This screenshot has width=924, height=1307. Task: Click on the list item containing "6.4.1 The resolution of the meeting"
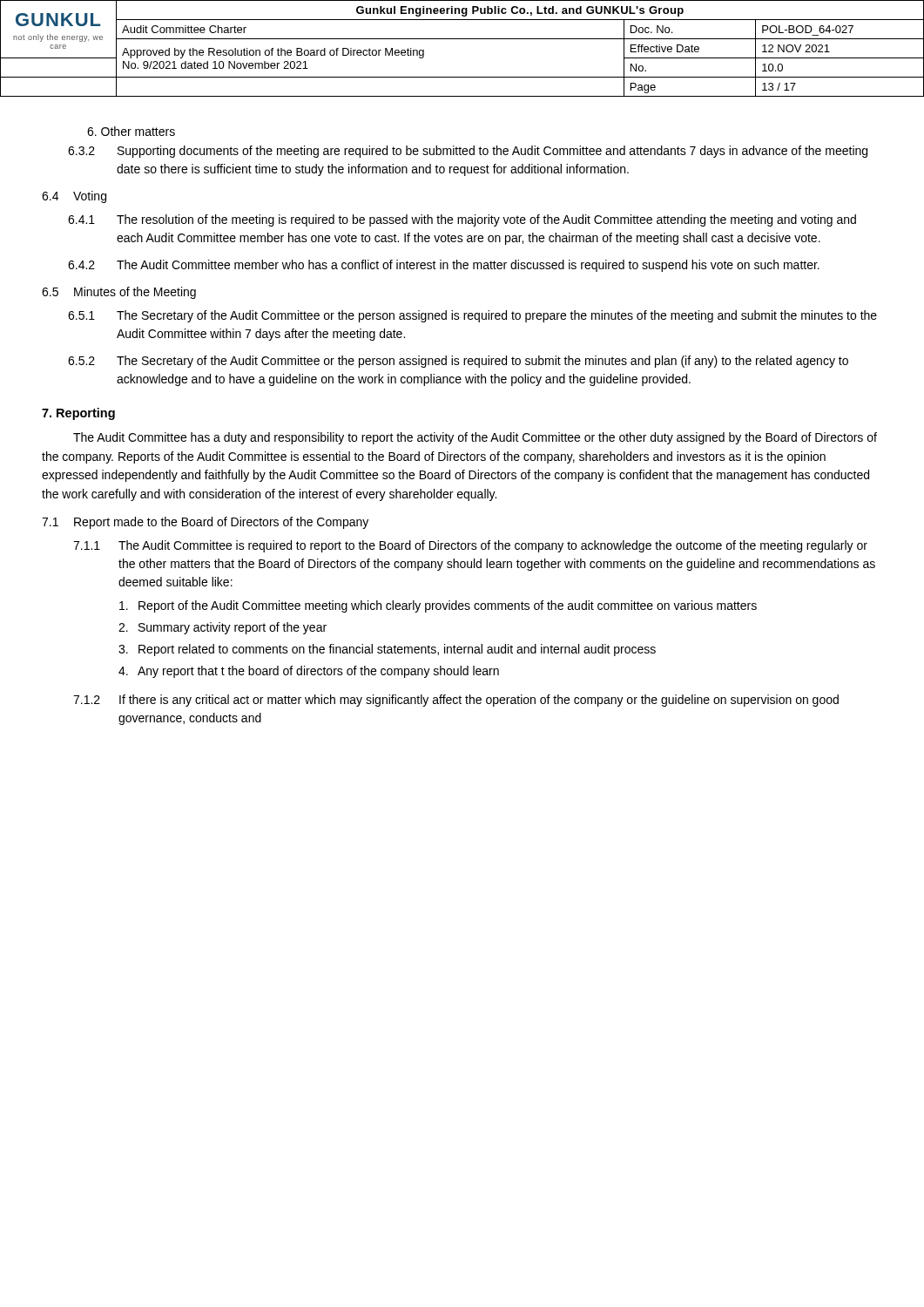point(475,229)
